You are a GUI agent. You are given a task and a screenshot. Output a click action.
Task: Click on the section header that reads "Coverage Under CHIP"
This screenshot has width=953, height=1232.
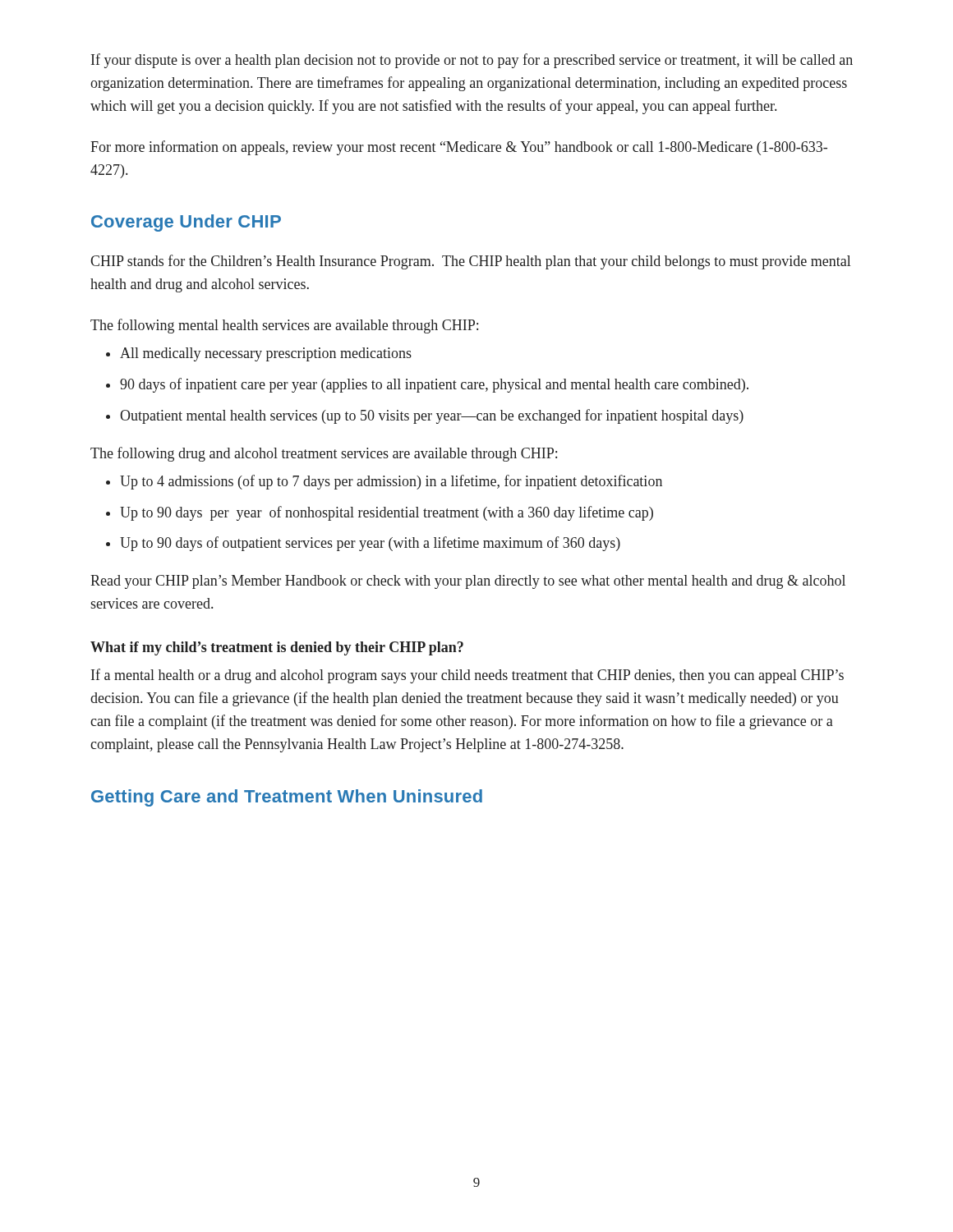186,222
